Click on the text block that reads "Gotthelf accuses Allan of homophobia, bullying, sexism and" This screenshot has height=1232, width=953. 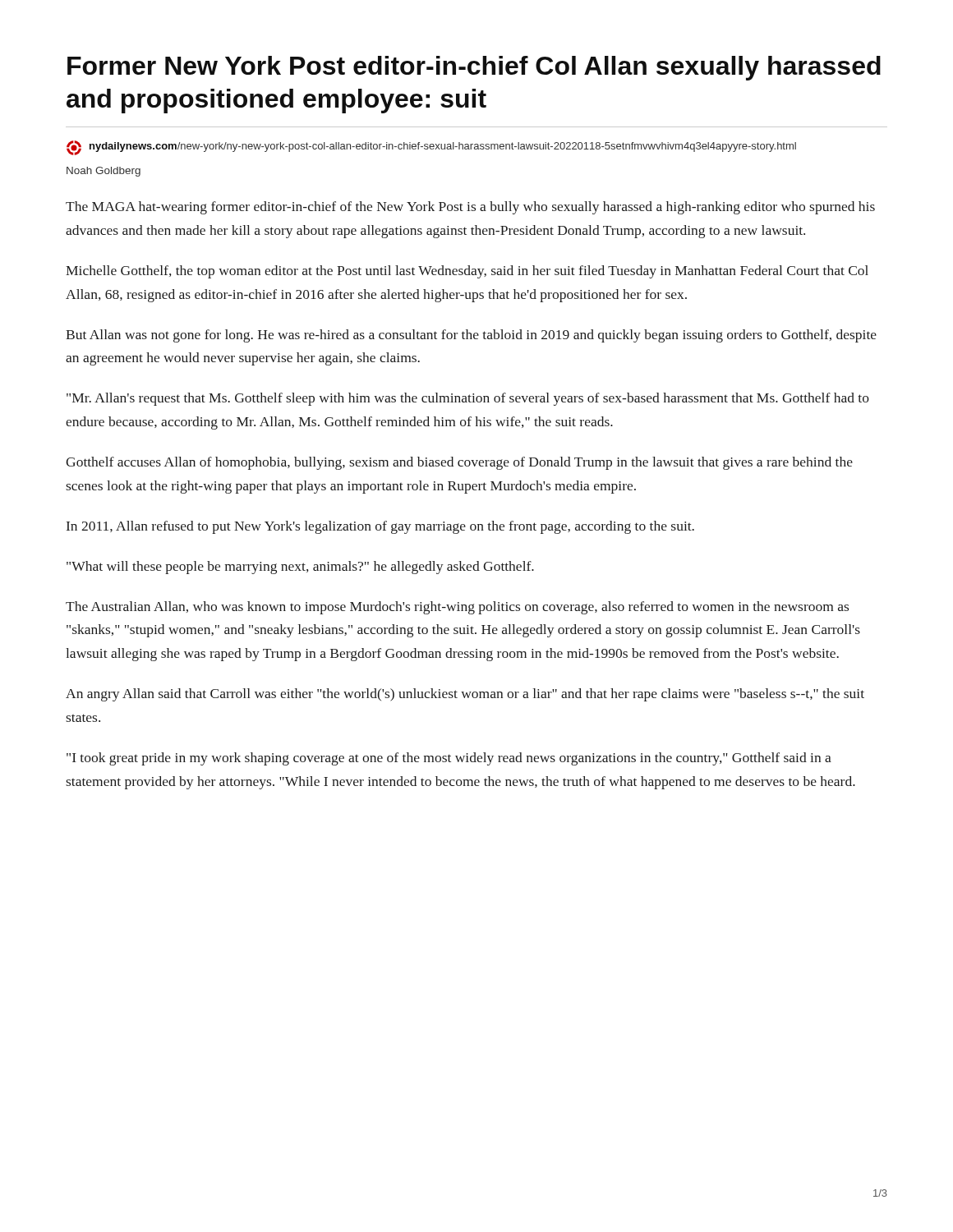(459, 473)
